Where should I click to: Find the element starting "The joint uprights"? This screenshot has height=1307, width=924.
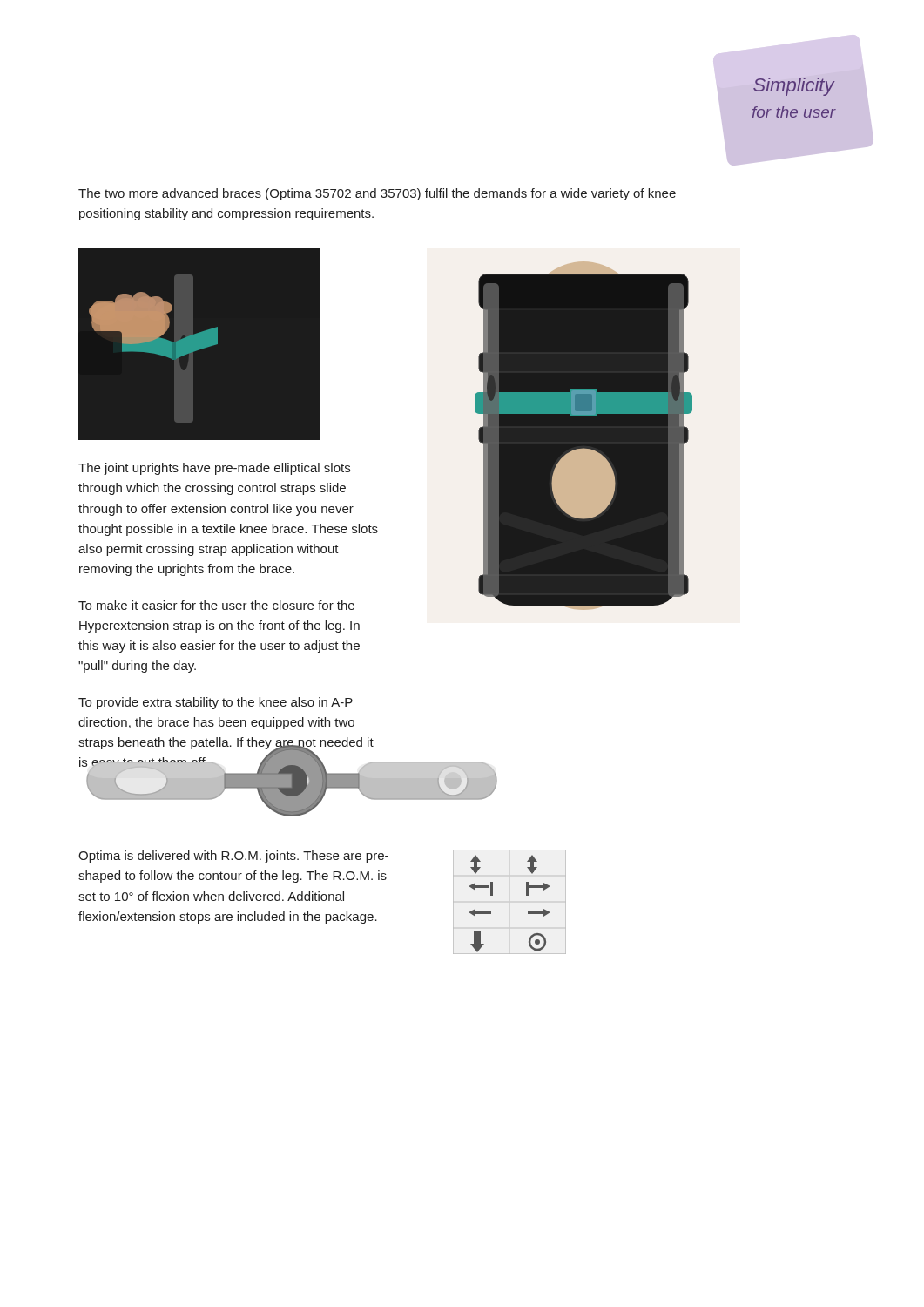tap(231, 615)
